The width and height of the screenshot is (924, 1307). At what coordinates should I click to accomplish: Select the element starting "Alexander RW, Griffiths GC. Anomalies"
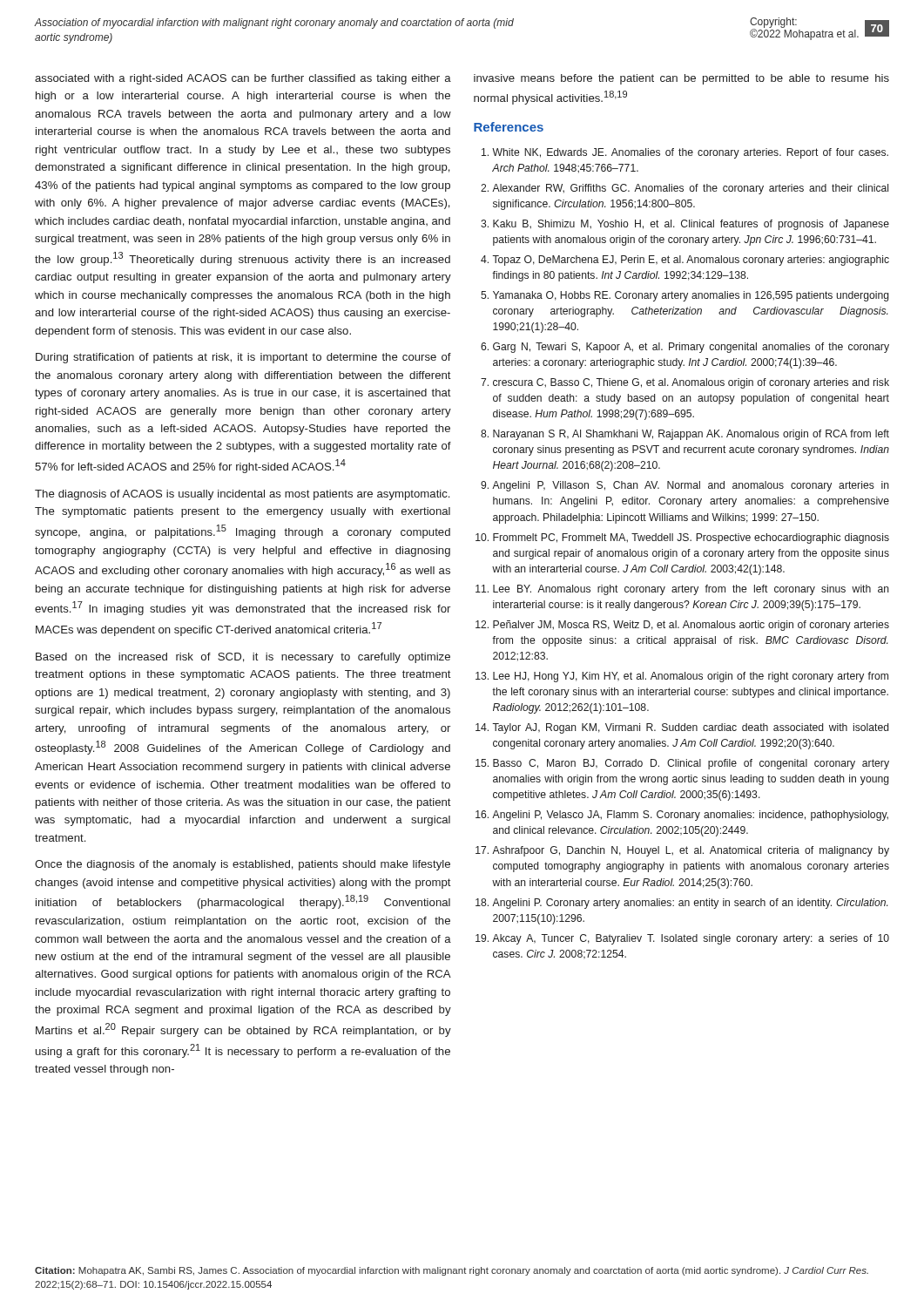pos(691,196)
